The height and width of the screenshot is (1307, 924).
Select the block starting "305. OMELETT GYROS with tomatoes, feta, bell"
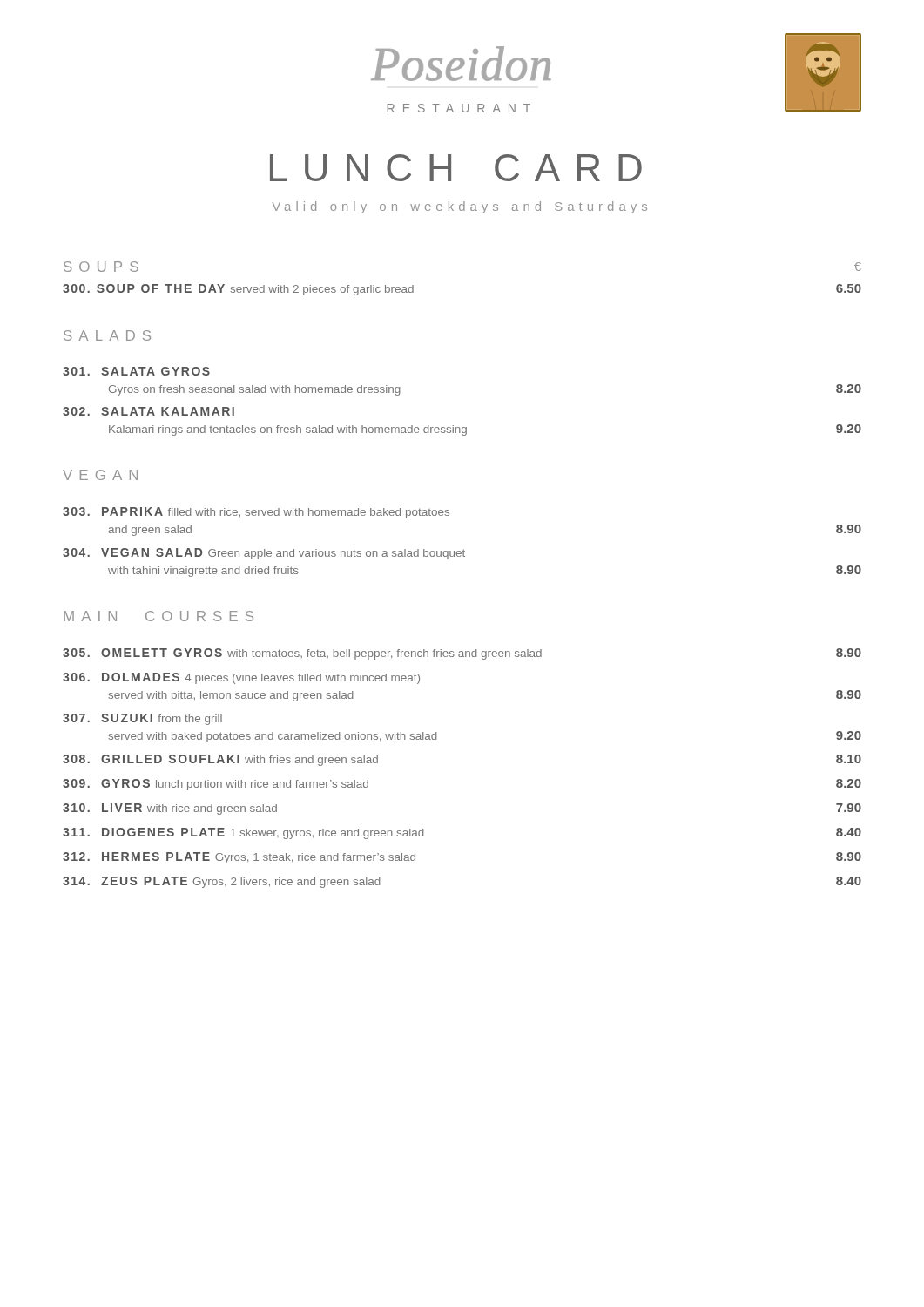coord(462,653)
